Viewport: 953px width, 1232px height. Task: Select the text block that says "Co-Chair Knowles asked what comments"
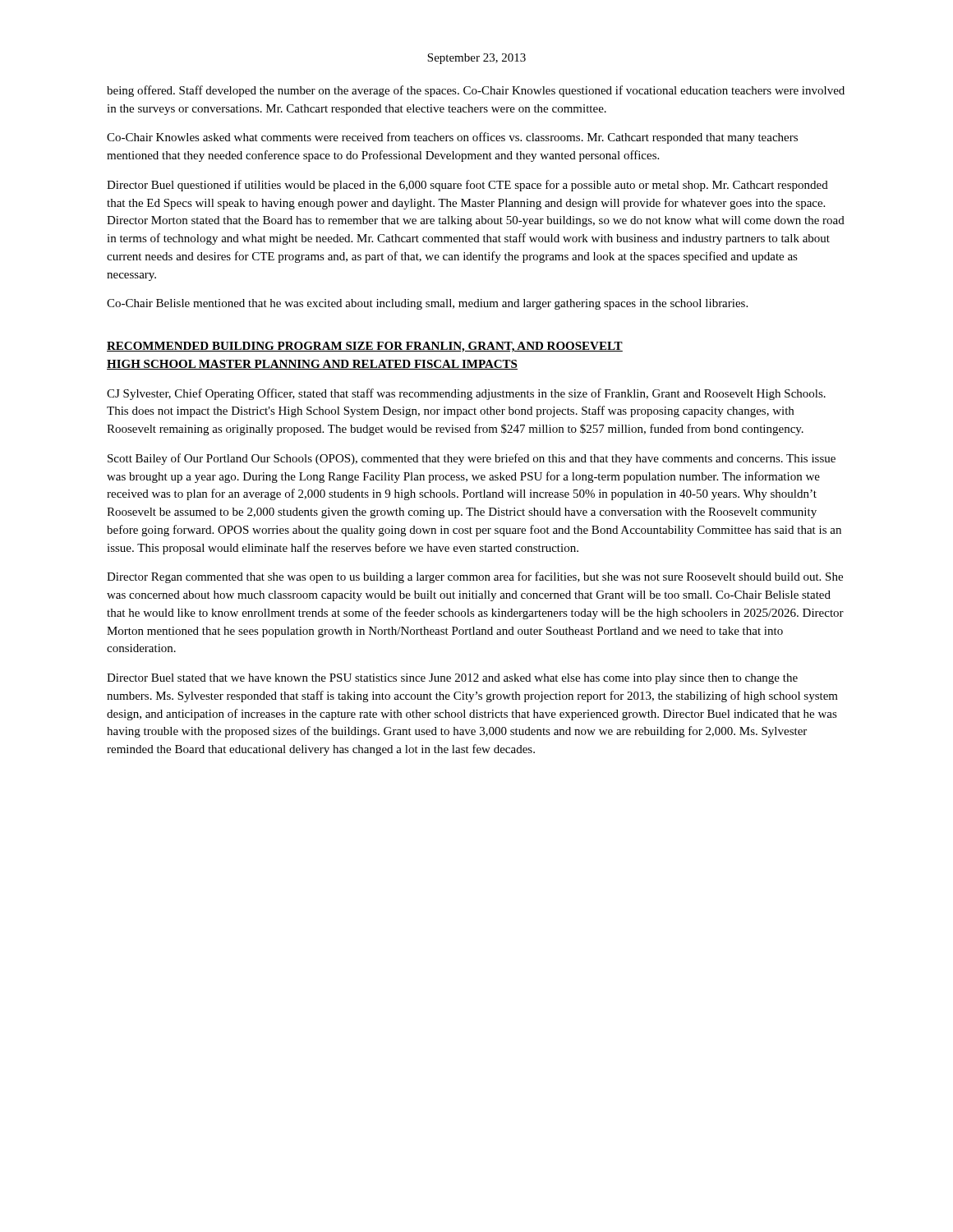(x=452, y=146)
